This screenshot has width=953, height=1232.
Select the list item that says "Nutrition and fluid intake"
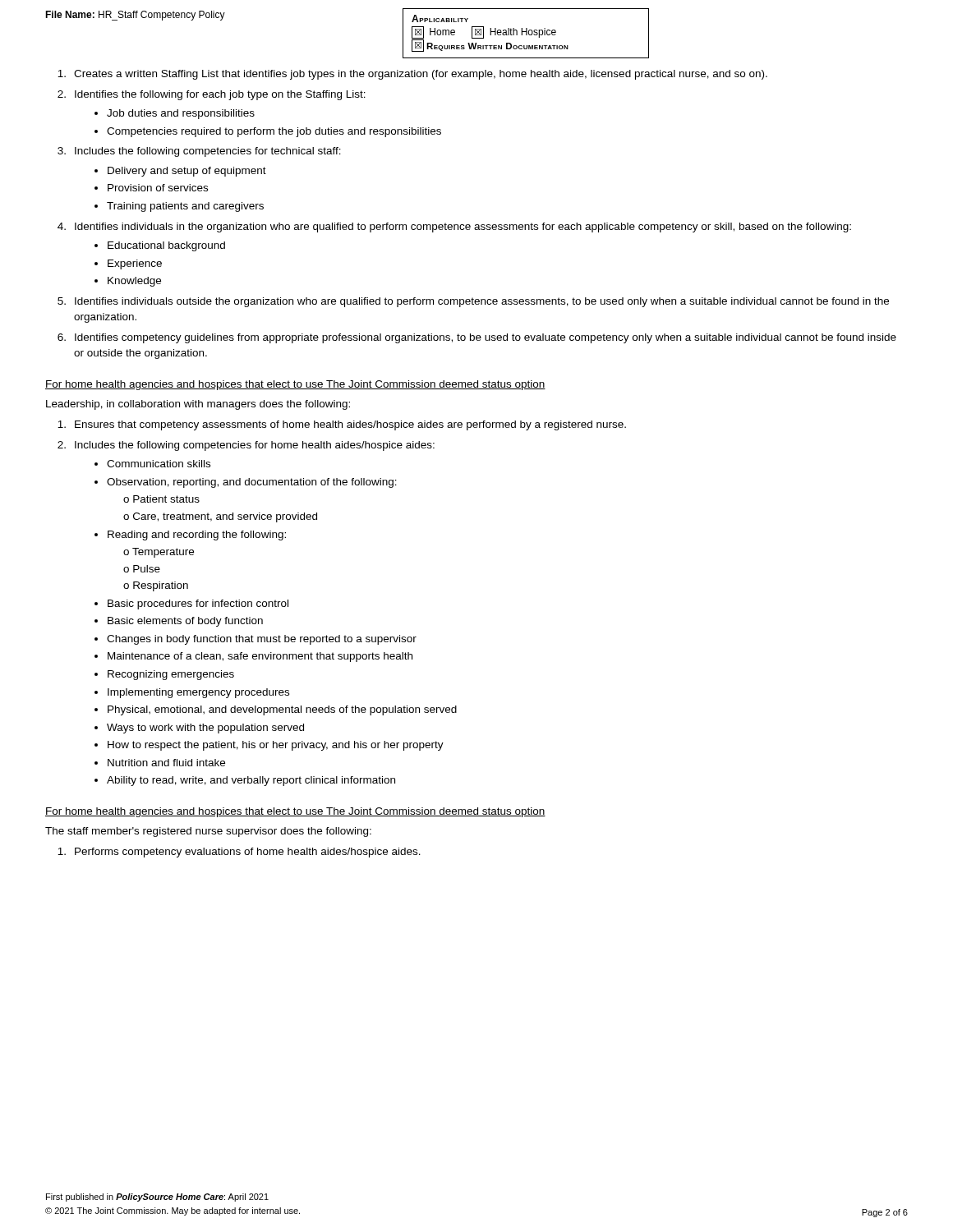point(166,762)
